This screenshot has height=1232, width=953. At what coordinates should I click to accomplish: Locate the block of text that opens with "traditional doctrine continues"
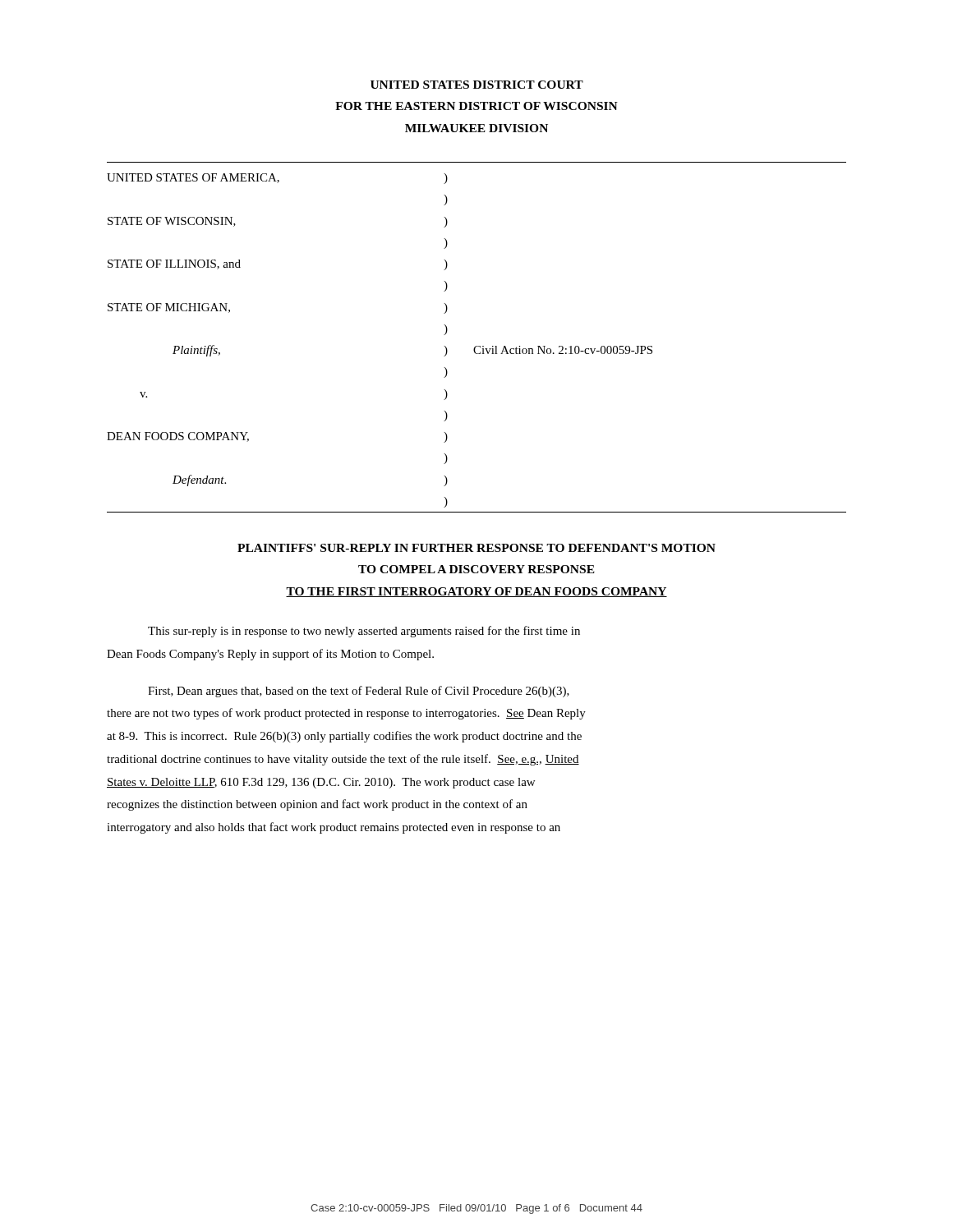point(343,759)
